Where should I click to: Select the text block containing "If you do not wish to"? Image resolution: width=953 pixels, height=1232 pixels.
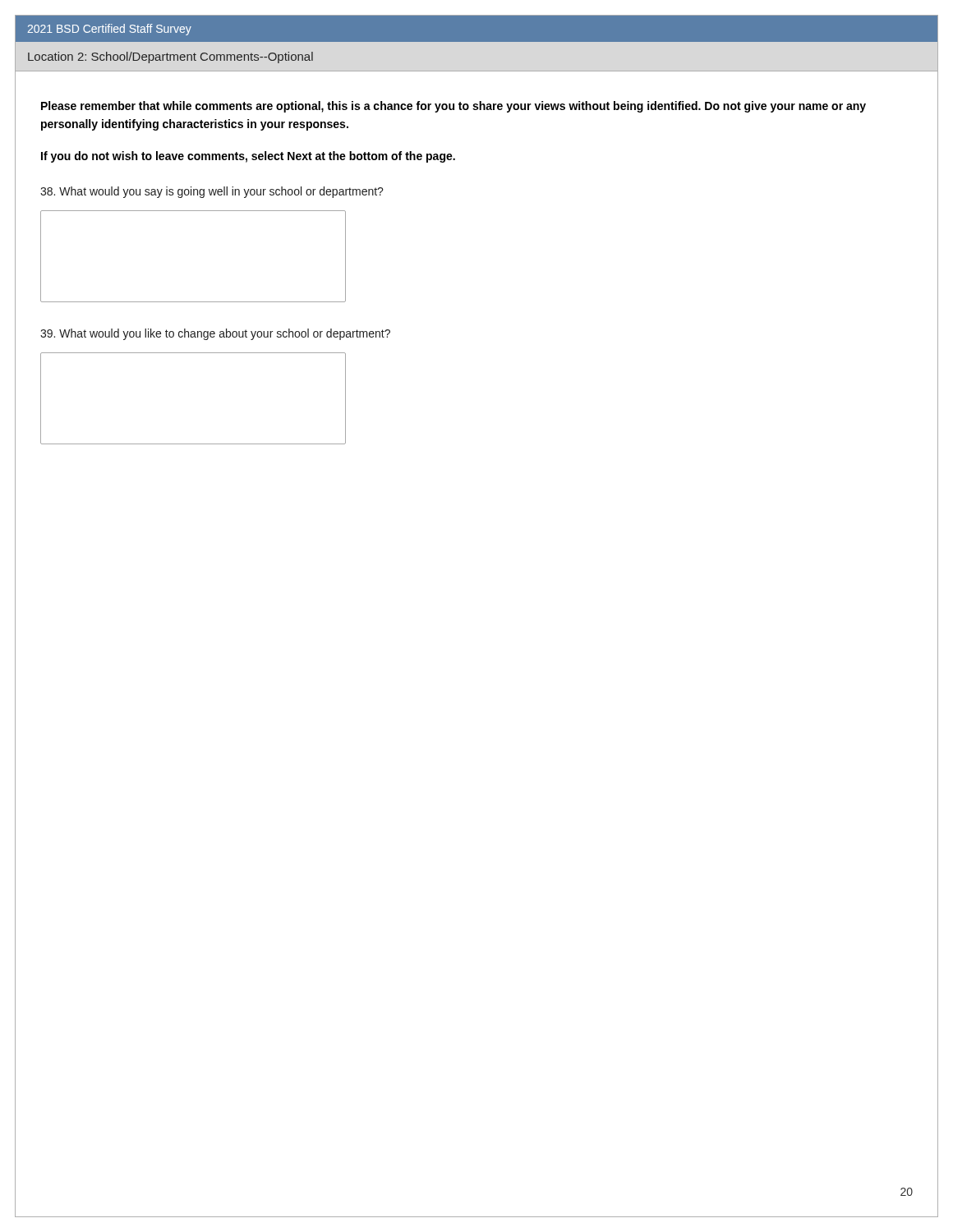click(x=248, y=156)
